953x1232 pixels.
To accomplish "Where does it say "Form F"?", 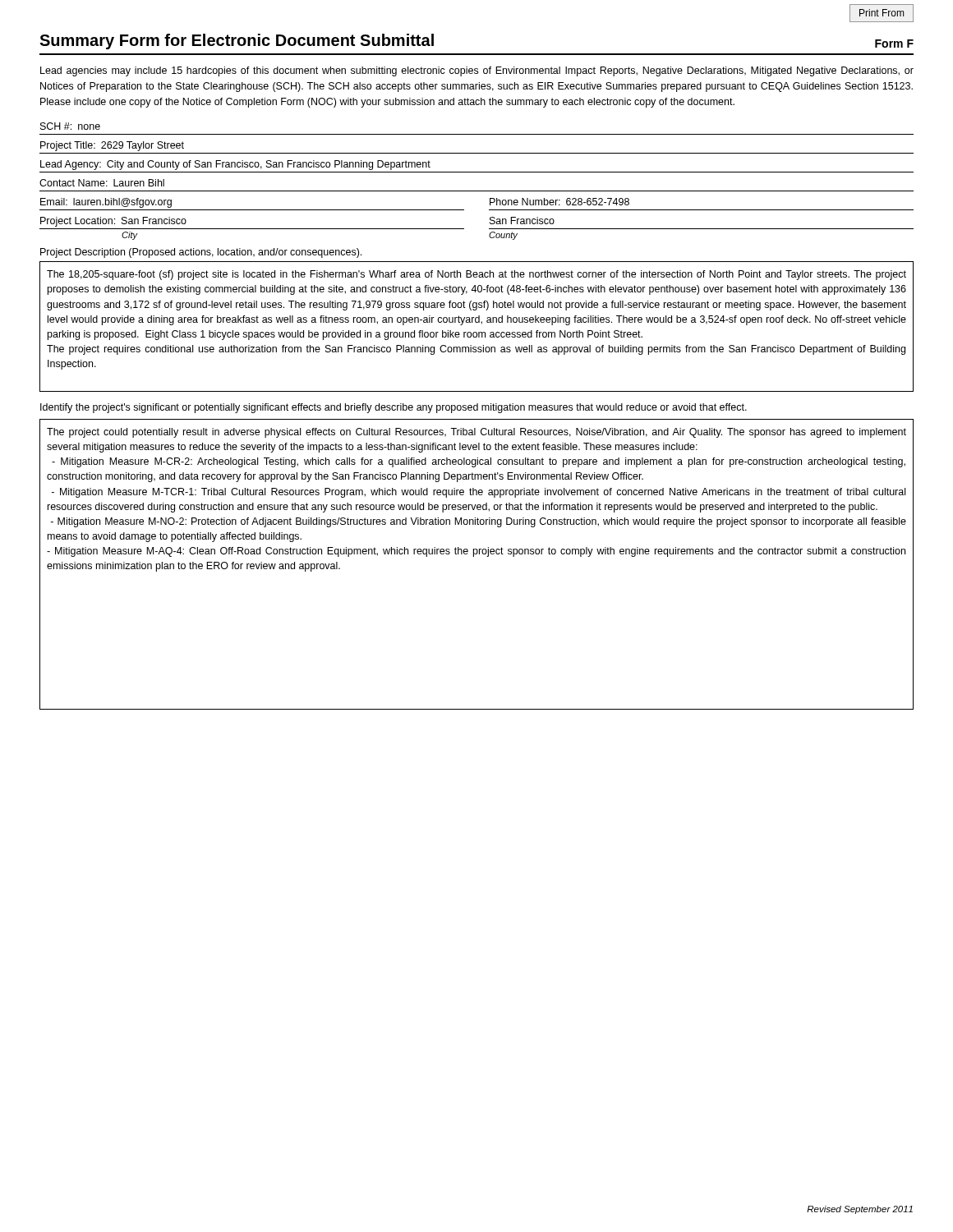I will pos(894,44).
